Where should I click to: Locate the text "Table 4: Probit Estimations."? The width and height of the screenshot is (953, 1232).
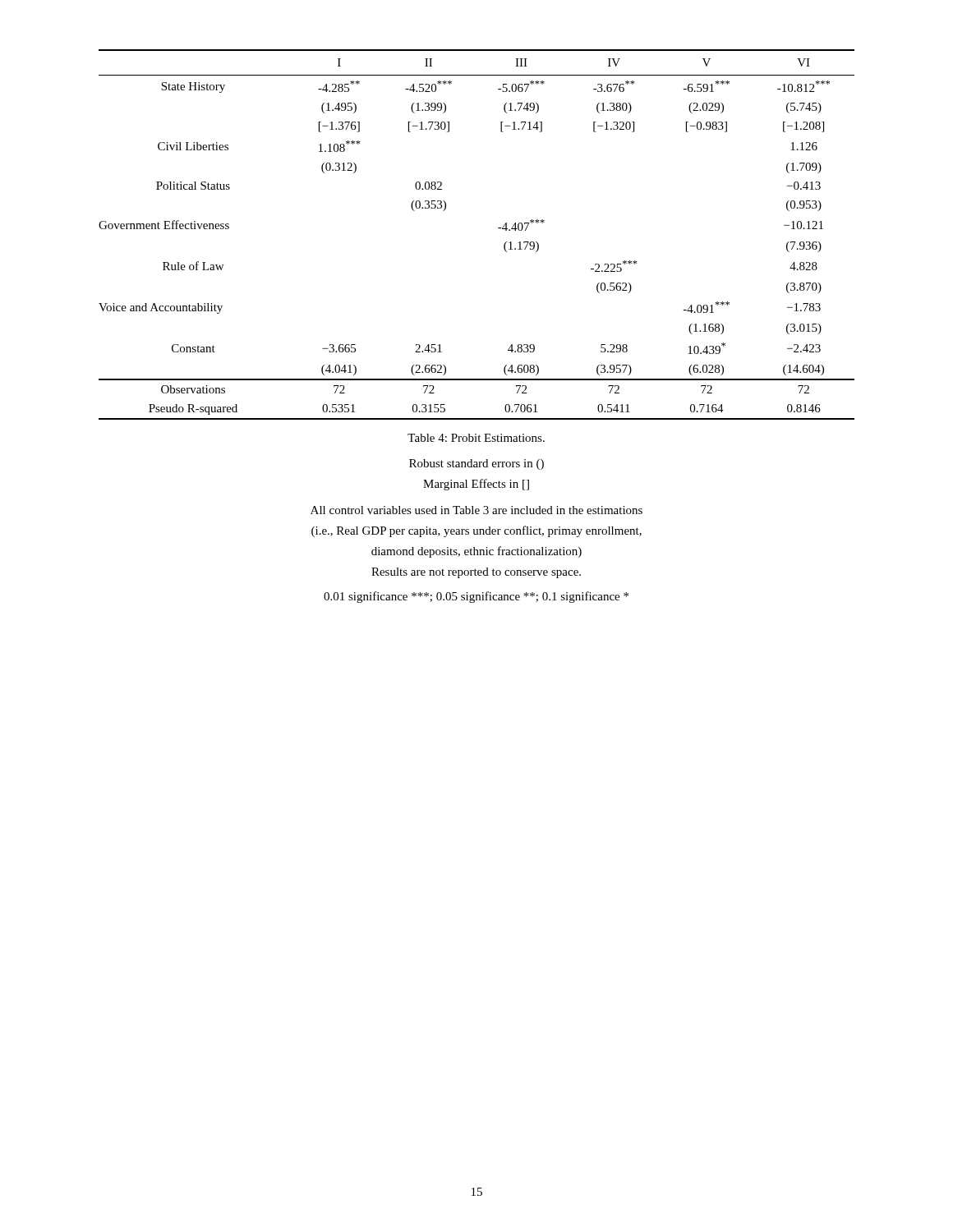[x=476, y=438]
